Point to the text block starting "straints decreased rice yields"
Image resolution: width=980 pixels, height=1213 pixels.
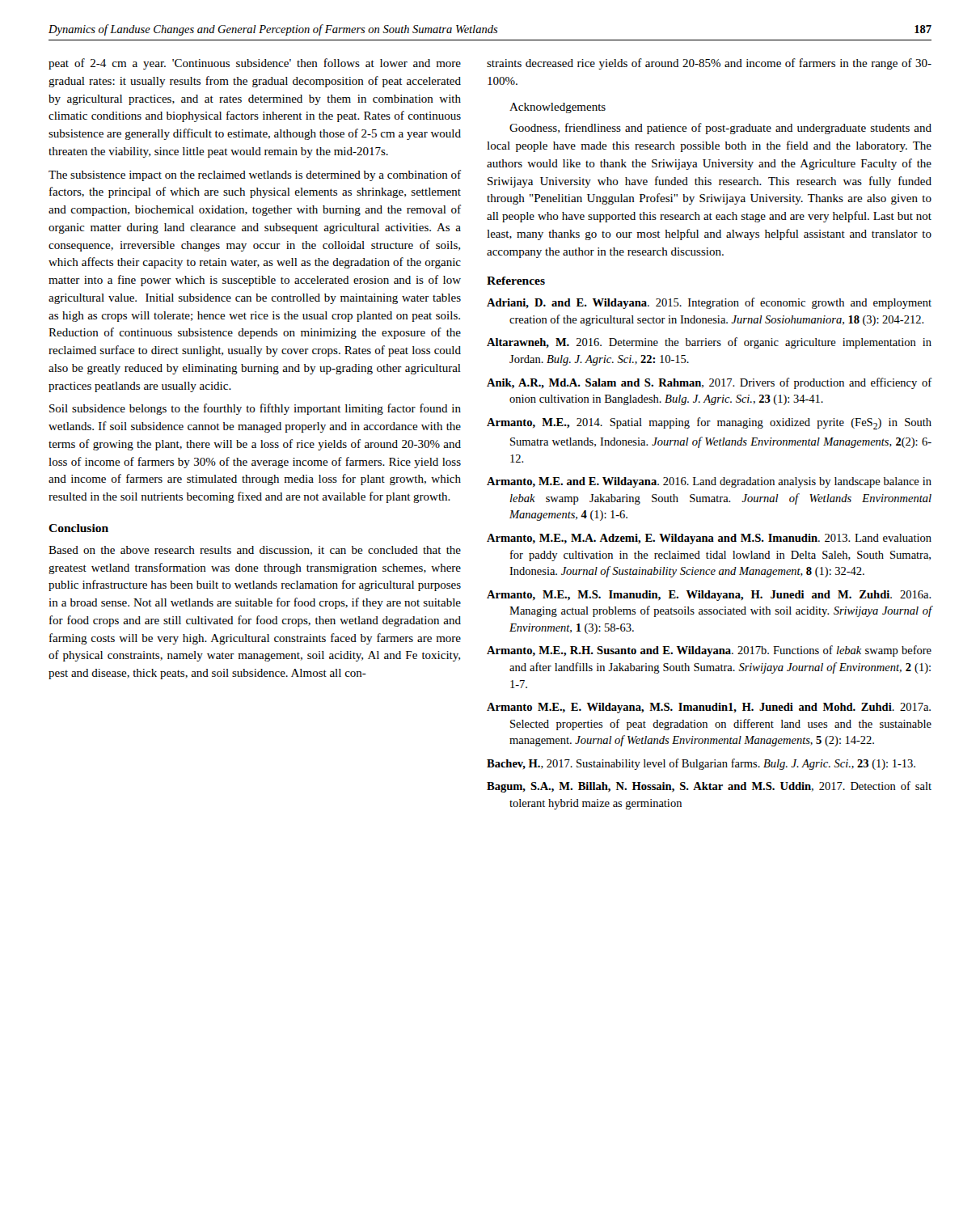tap(709, 73)
